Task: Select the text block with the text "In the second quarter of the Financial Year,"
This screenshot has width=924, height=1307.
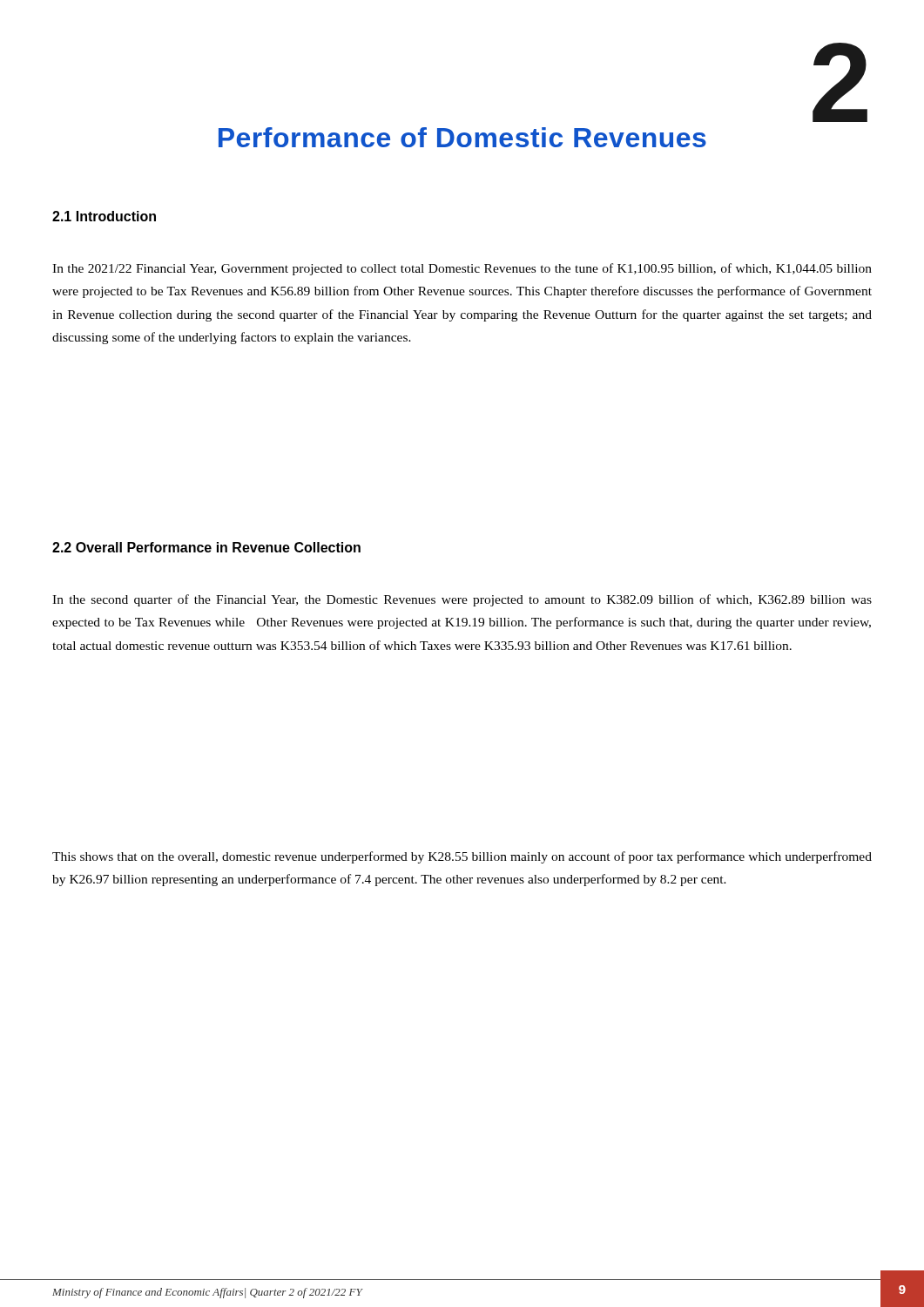Action: 462,622
